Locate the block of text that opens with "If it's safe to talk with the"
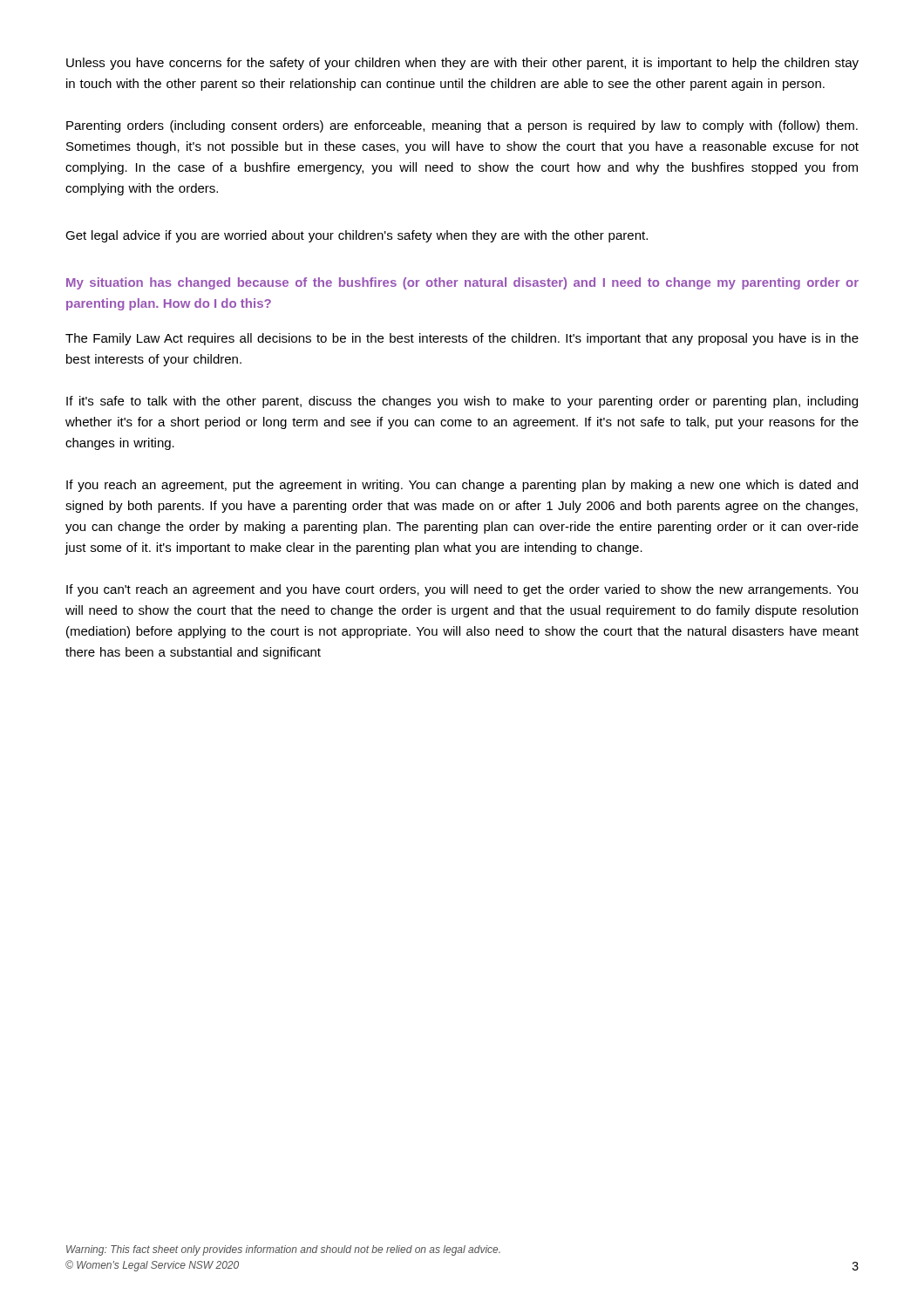The height and width of the screenshot is (1308, 924). (x=462, y=422)
